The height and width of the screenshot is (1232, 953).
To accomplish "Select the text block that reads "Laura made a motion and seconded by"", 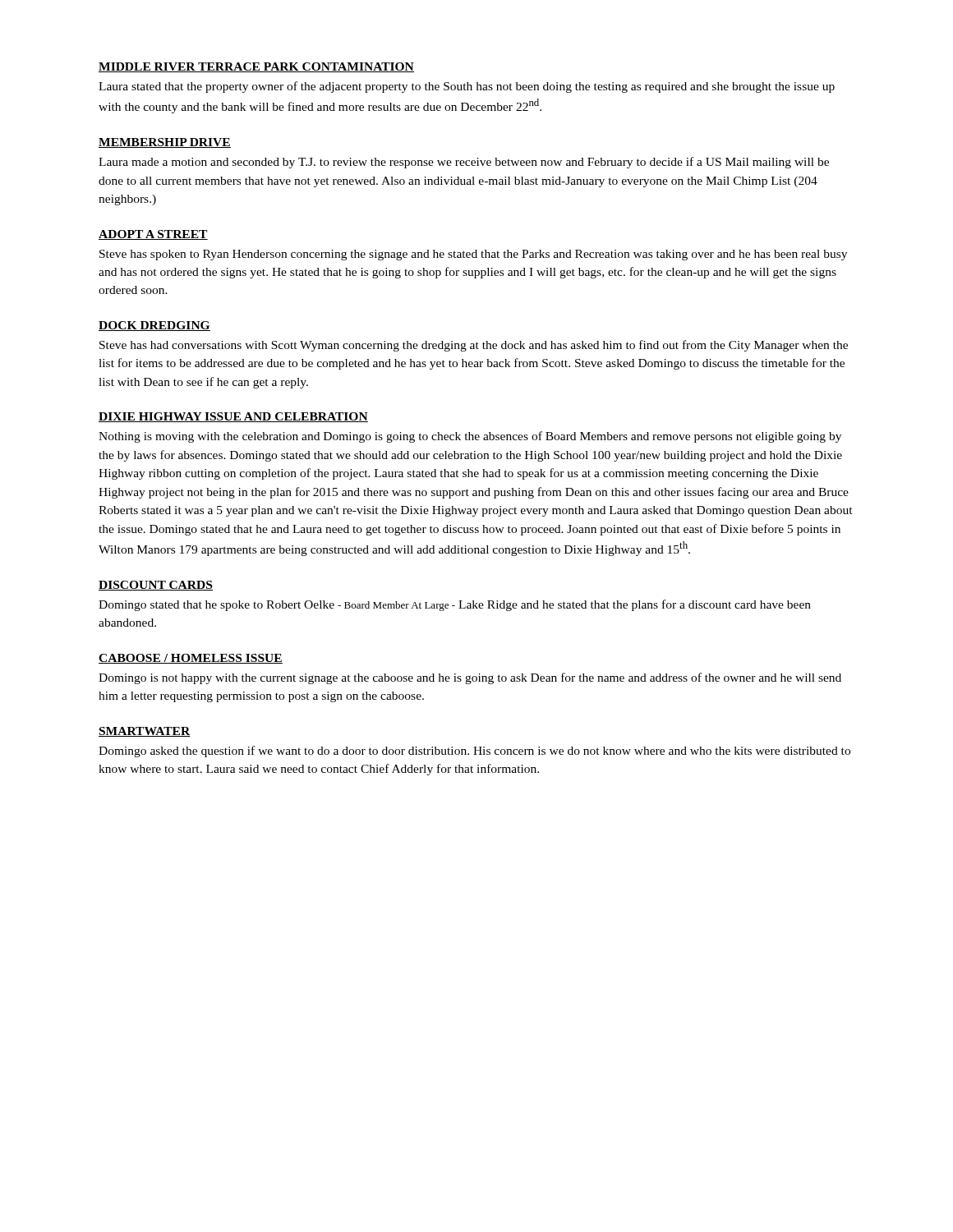I will pos(464,180).
